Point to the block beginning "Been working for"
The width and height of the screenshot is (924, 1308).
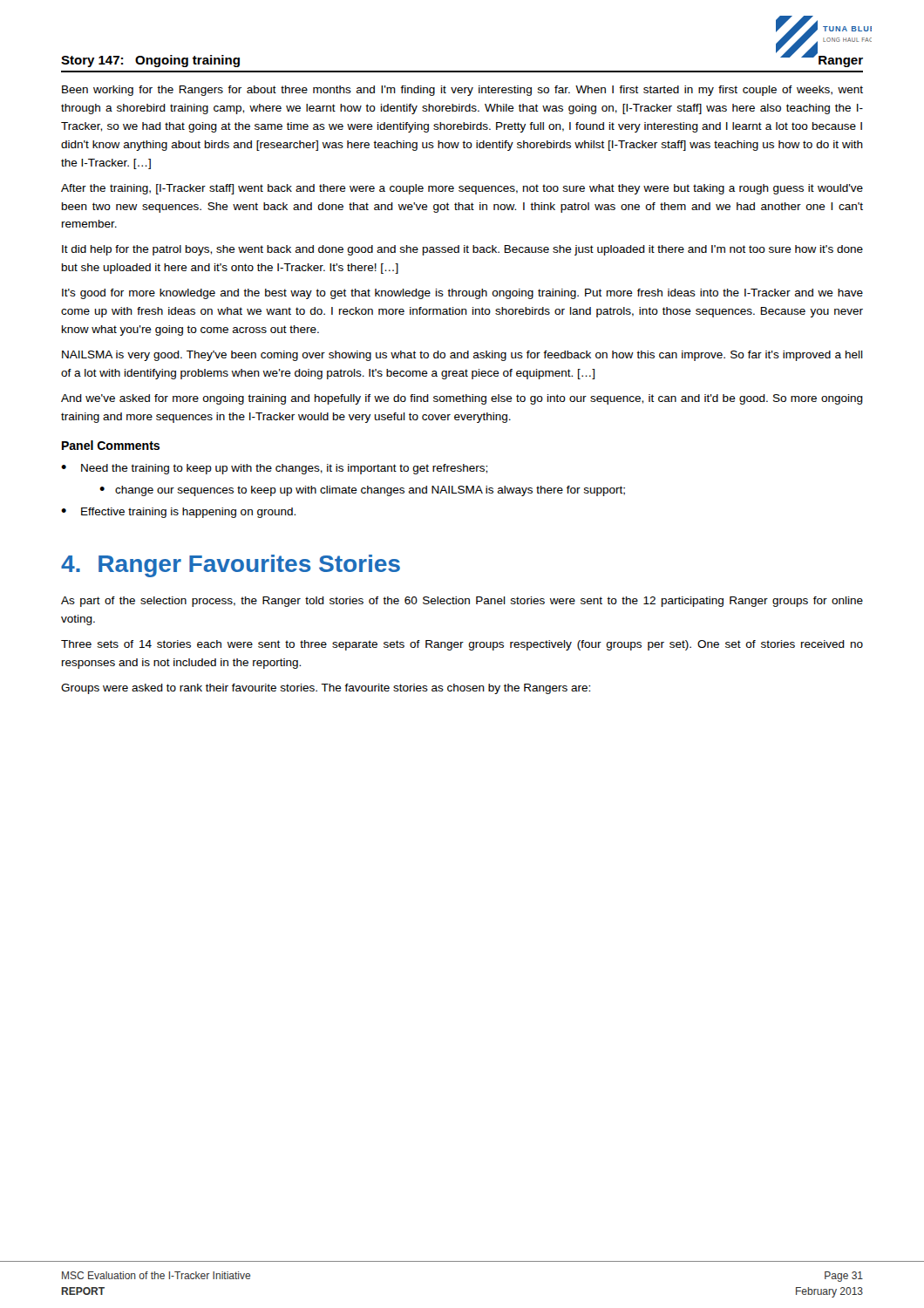tap(462, 126)
